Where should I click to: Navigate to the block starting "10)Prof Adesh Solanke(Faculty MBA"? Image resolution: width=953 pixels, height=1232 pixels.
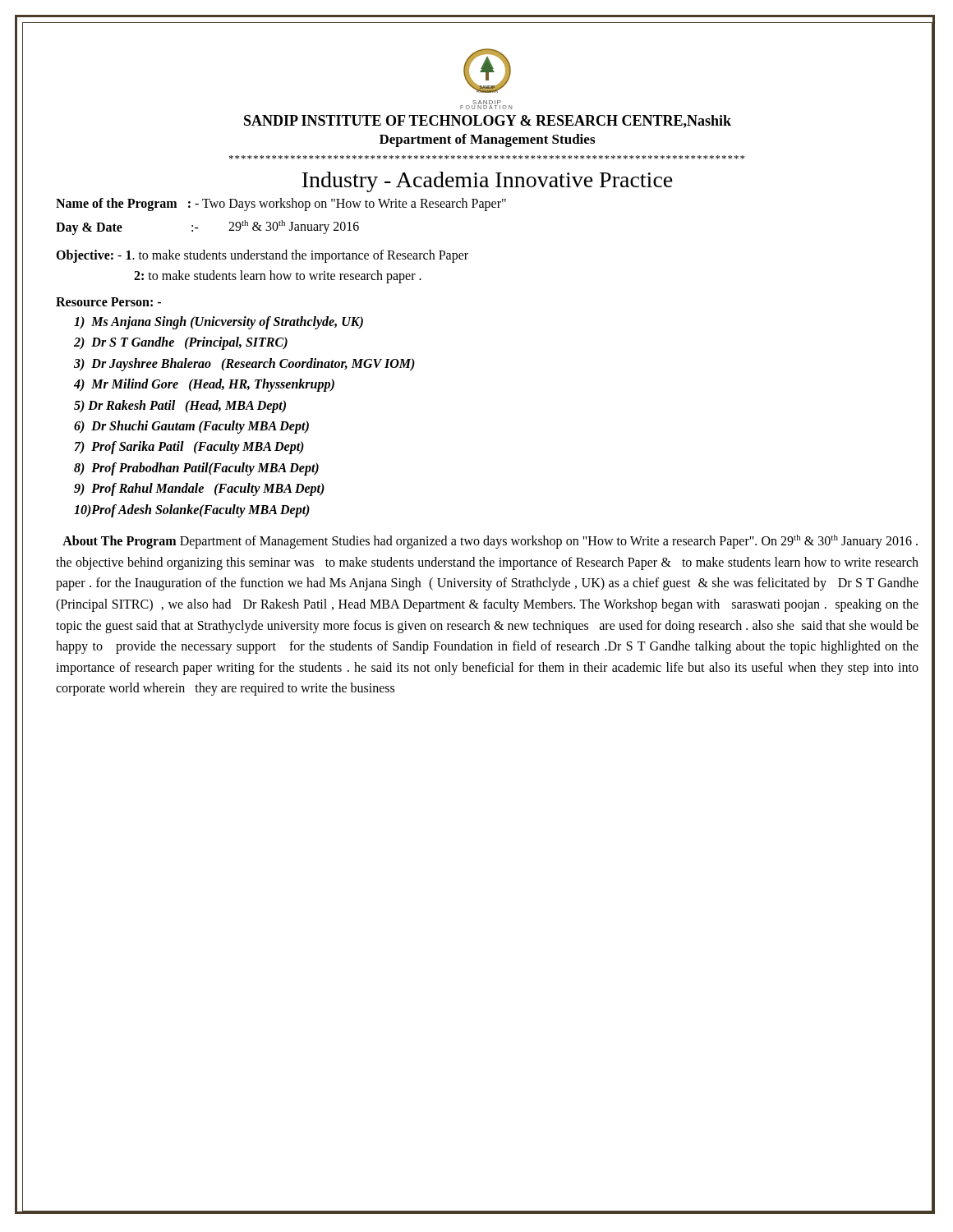(x=190, y=509)
